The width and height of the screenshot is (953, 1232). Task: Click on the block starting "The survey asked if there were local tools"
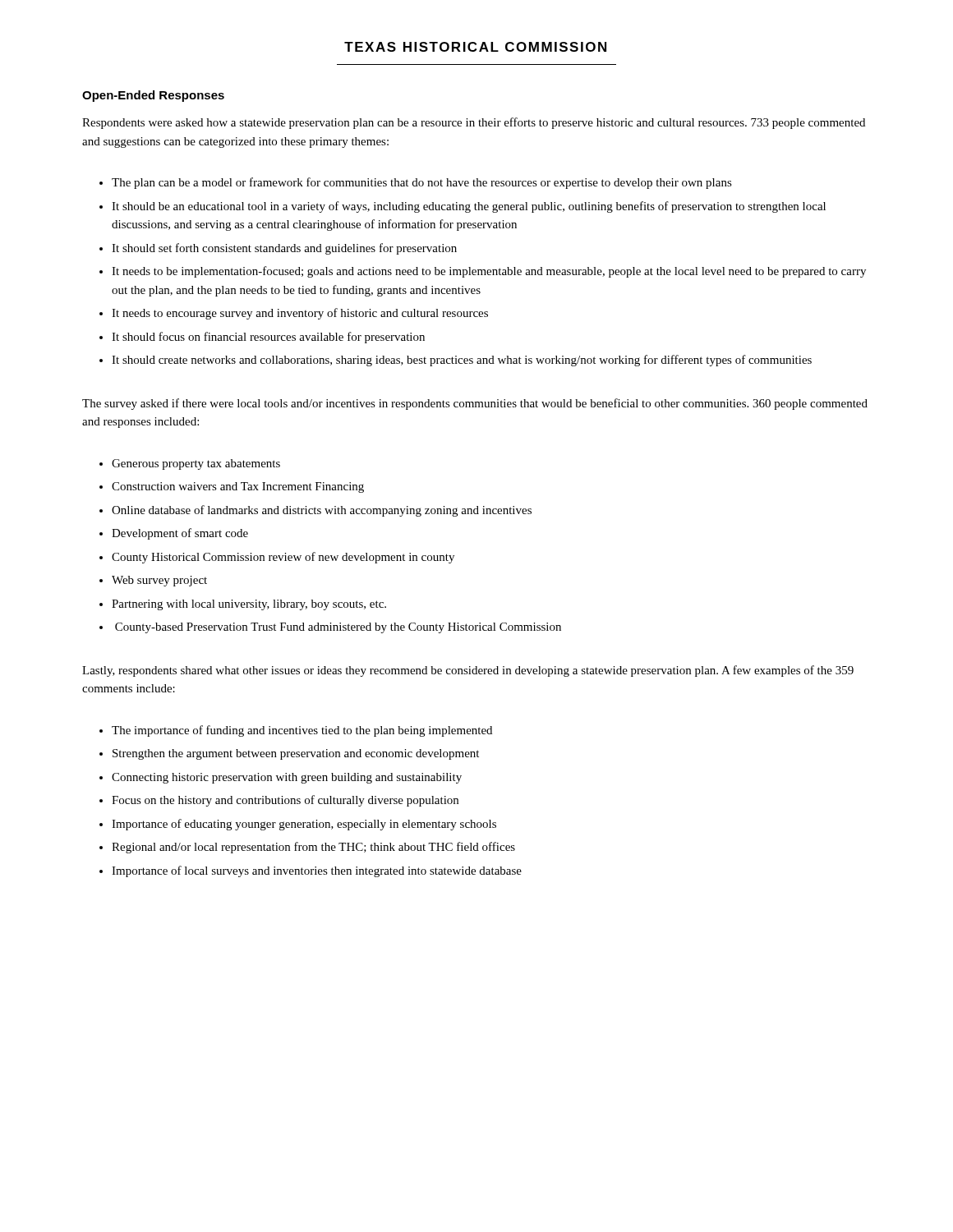(x=475, y=412)
